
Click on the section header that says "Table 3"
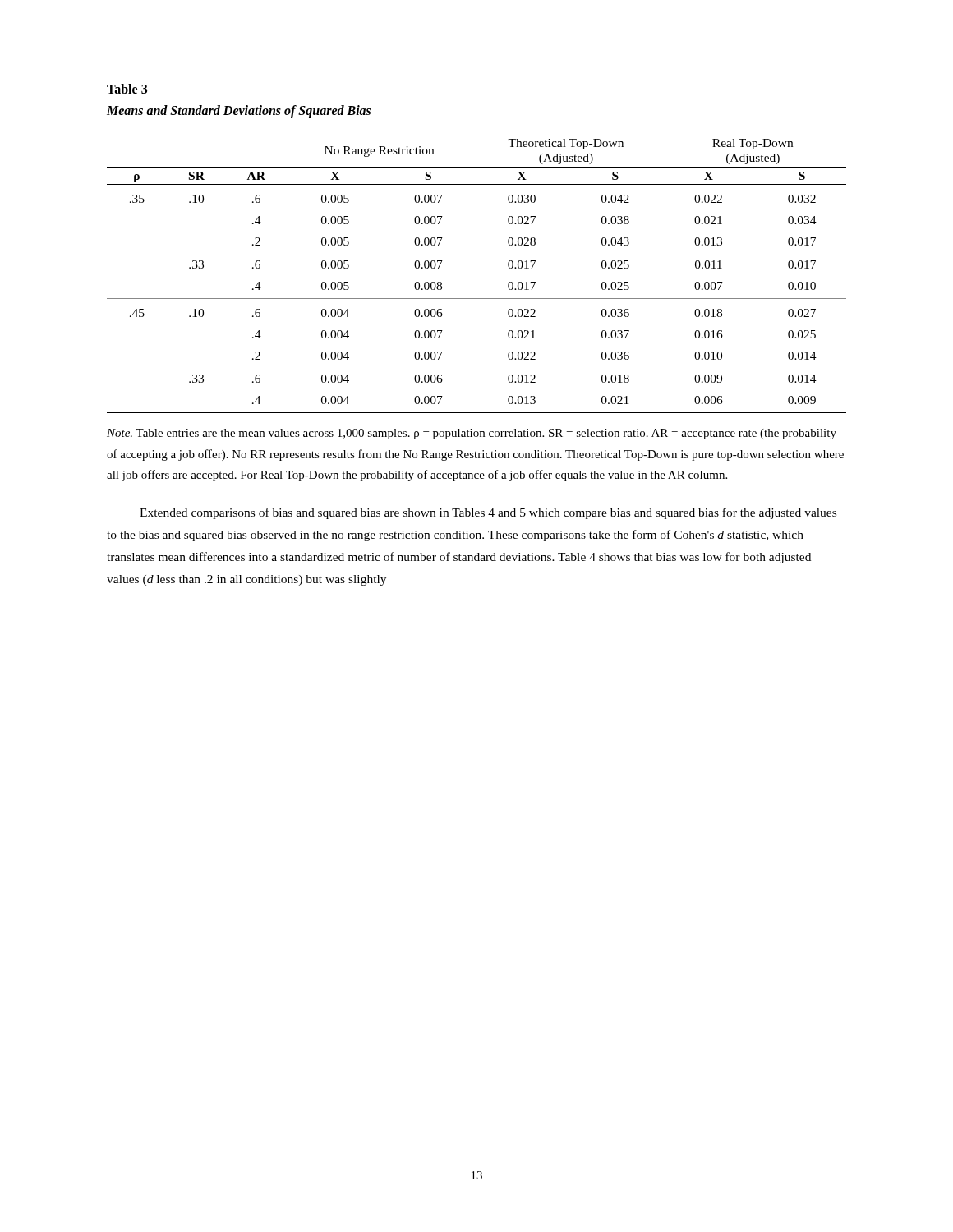127,89
